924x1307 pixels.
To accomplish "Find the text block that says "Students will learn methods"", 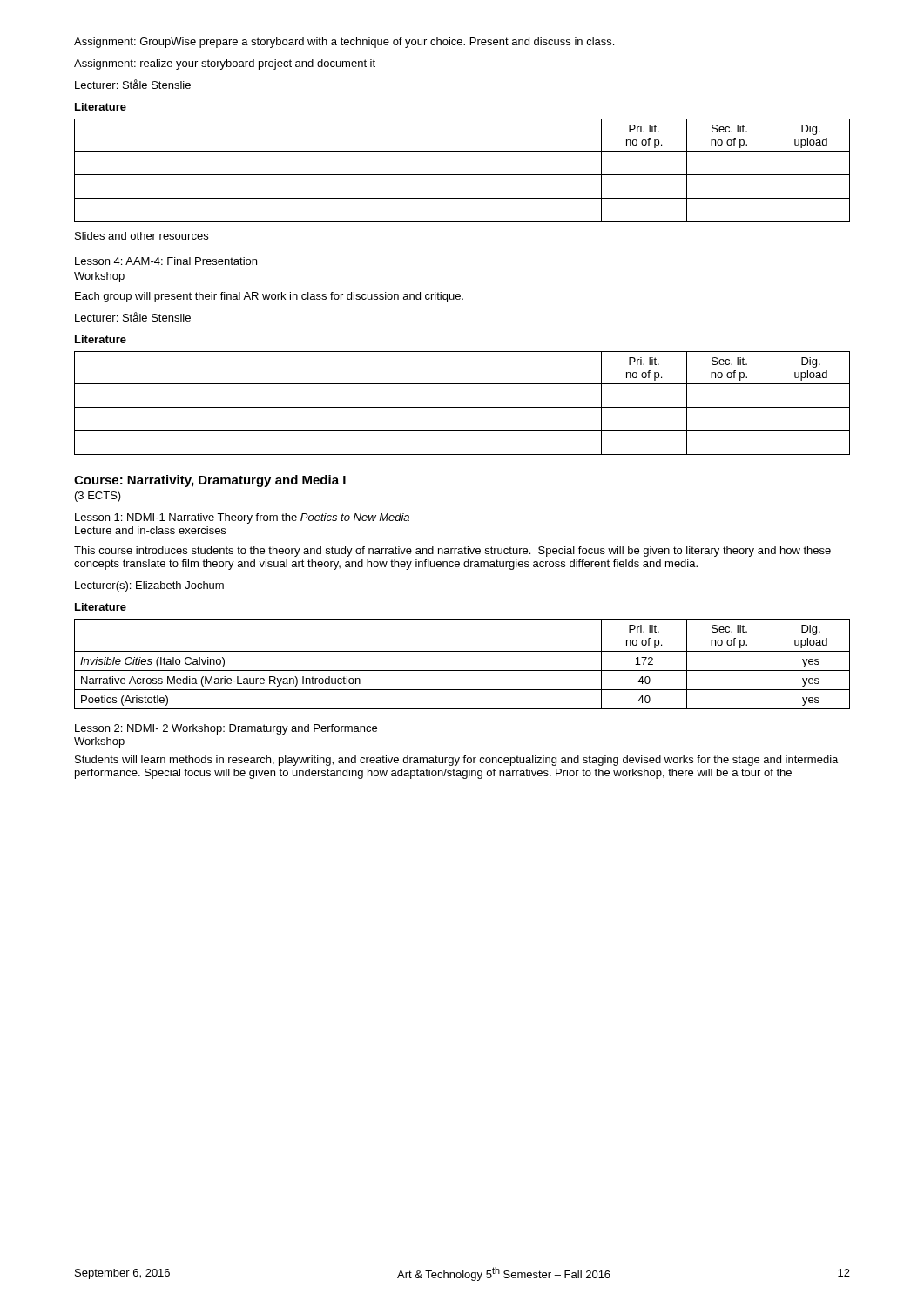I will [x=456, y=766].
